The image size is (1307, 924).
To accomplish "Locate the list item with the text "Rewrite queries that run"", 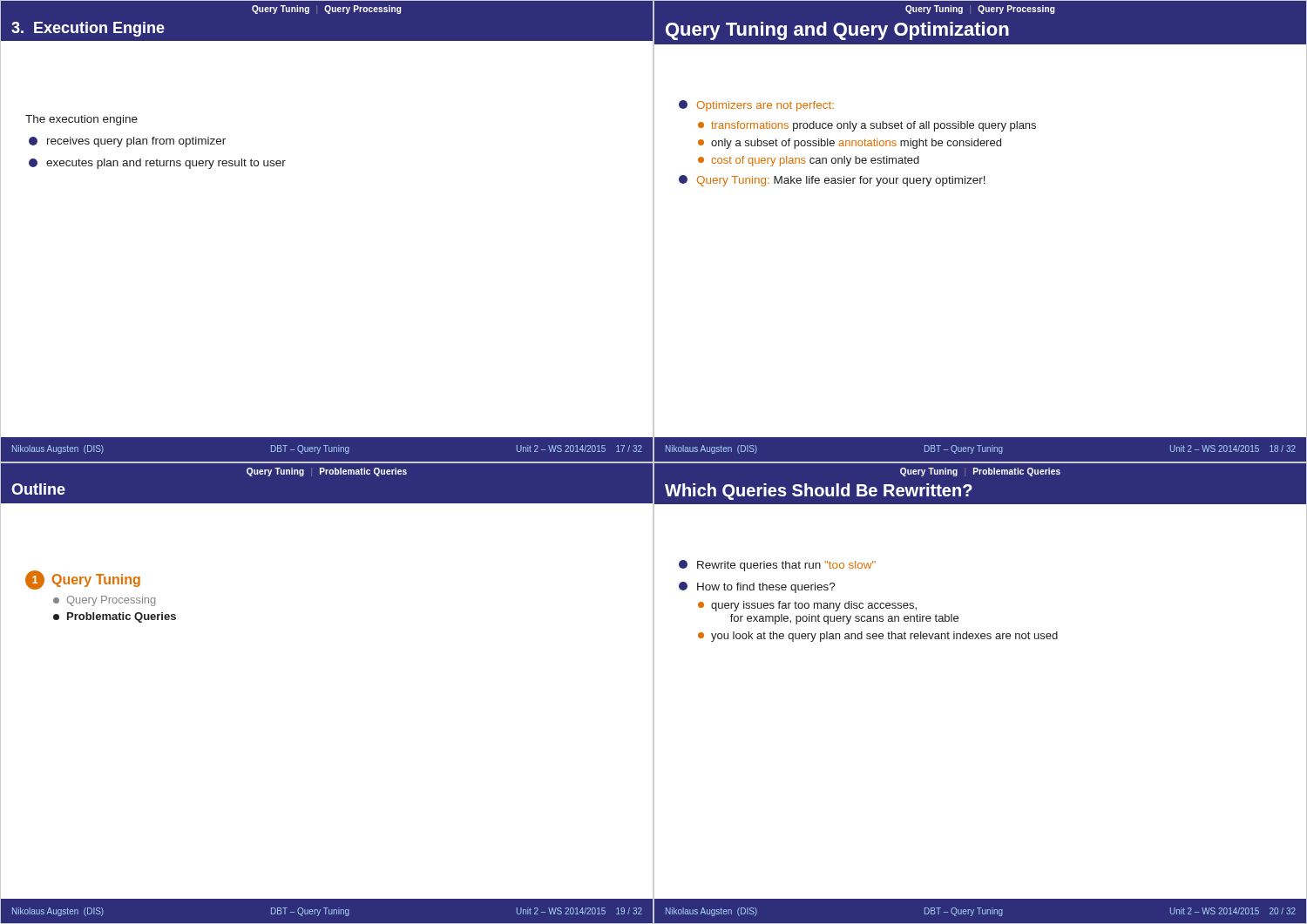I will pyautogui.click(x=777, y=564).
